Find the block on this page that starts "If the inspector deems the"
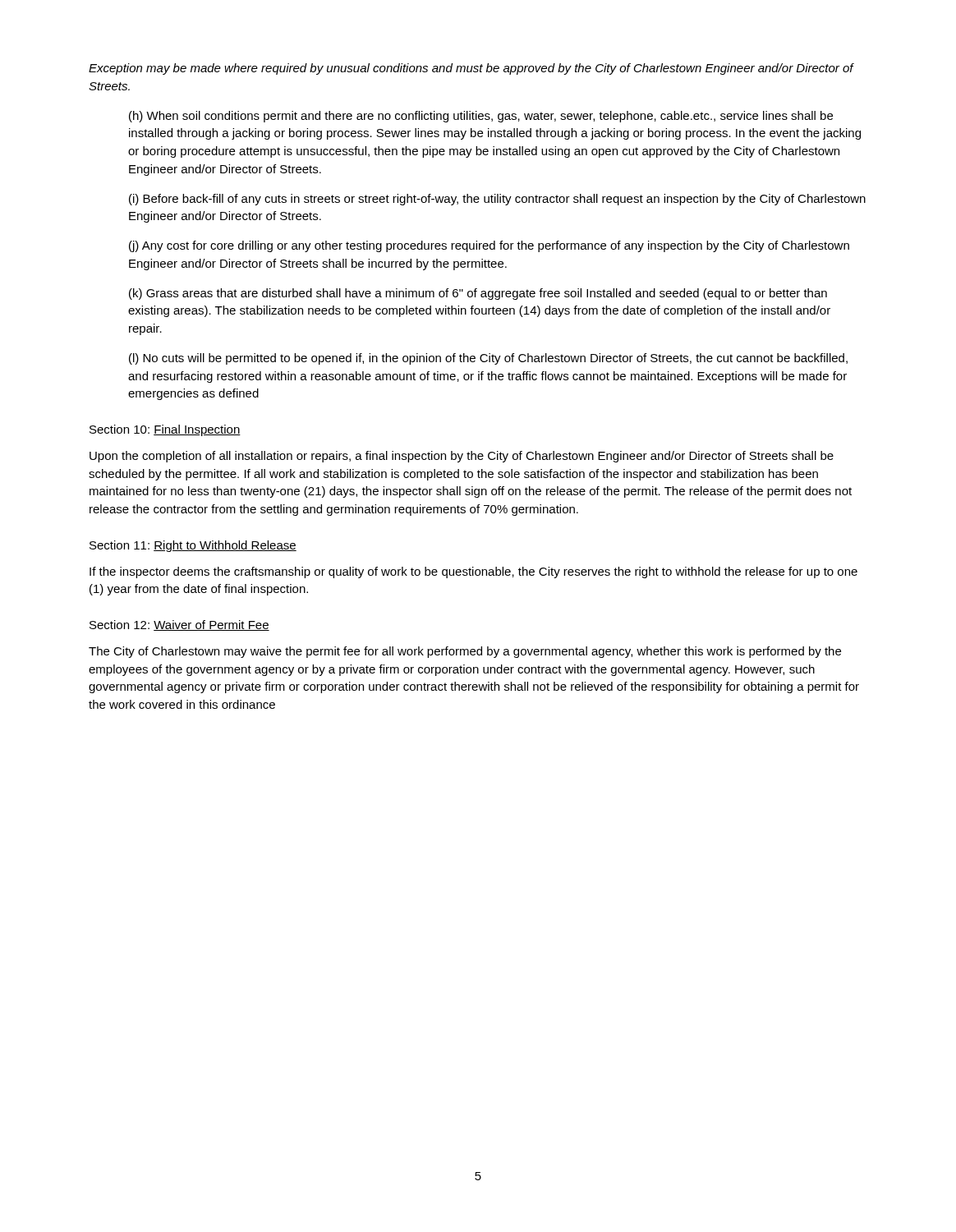 473,580
